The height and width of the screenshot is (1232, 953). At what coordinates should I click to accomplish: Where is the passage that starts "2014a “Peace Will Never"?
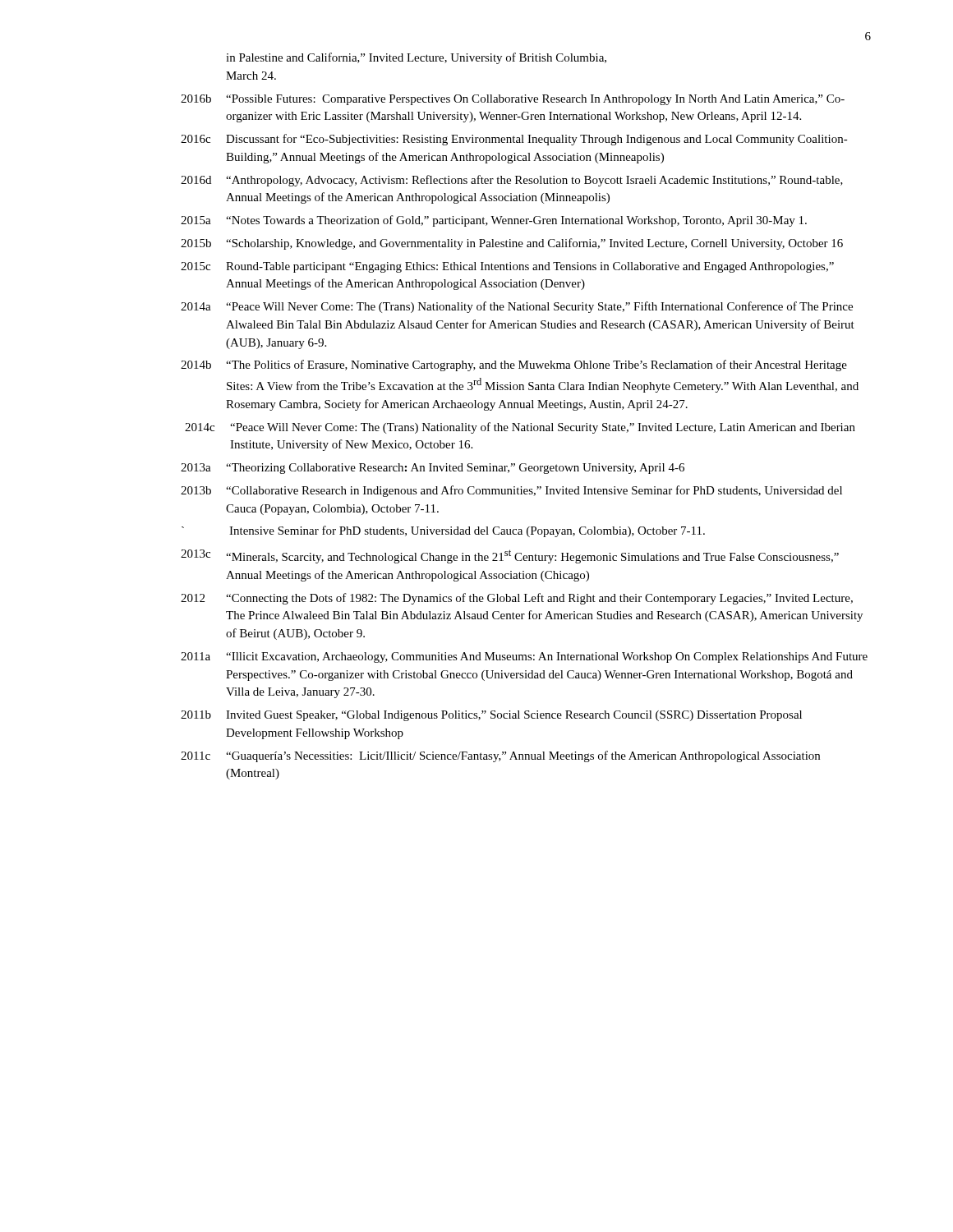[526, 325]
